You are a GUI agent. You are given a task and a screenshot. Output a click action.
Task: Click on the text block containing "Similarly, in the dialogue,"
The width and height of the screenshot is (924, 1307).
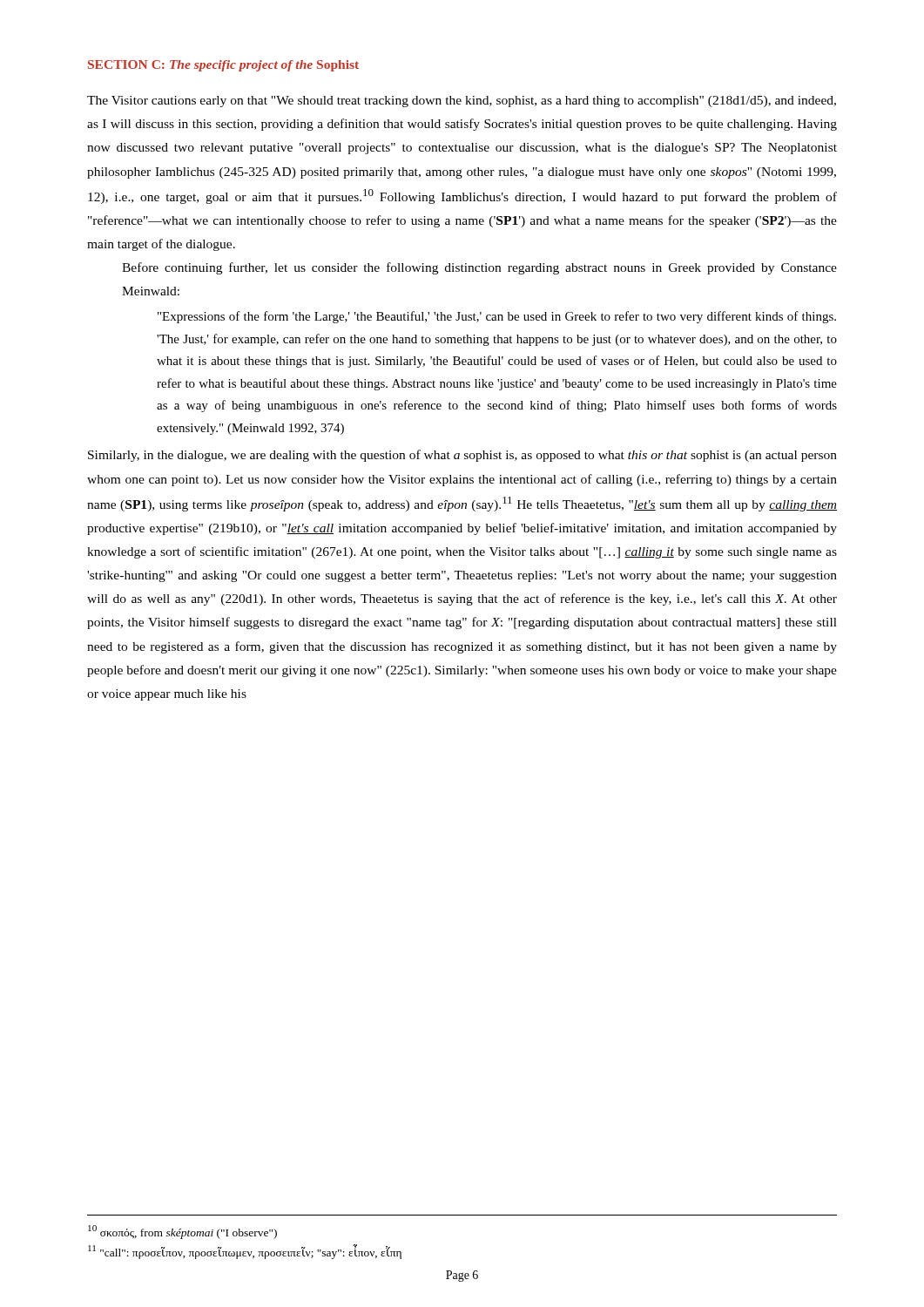(462, 574)
